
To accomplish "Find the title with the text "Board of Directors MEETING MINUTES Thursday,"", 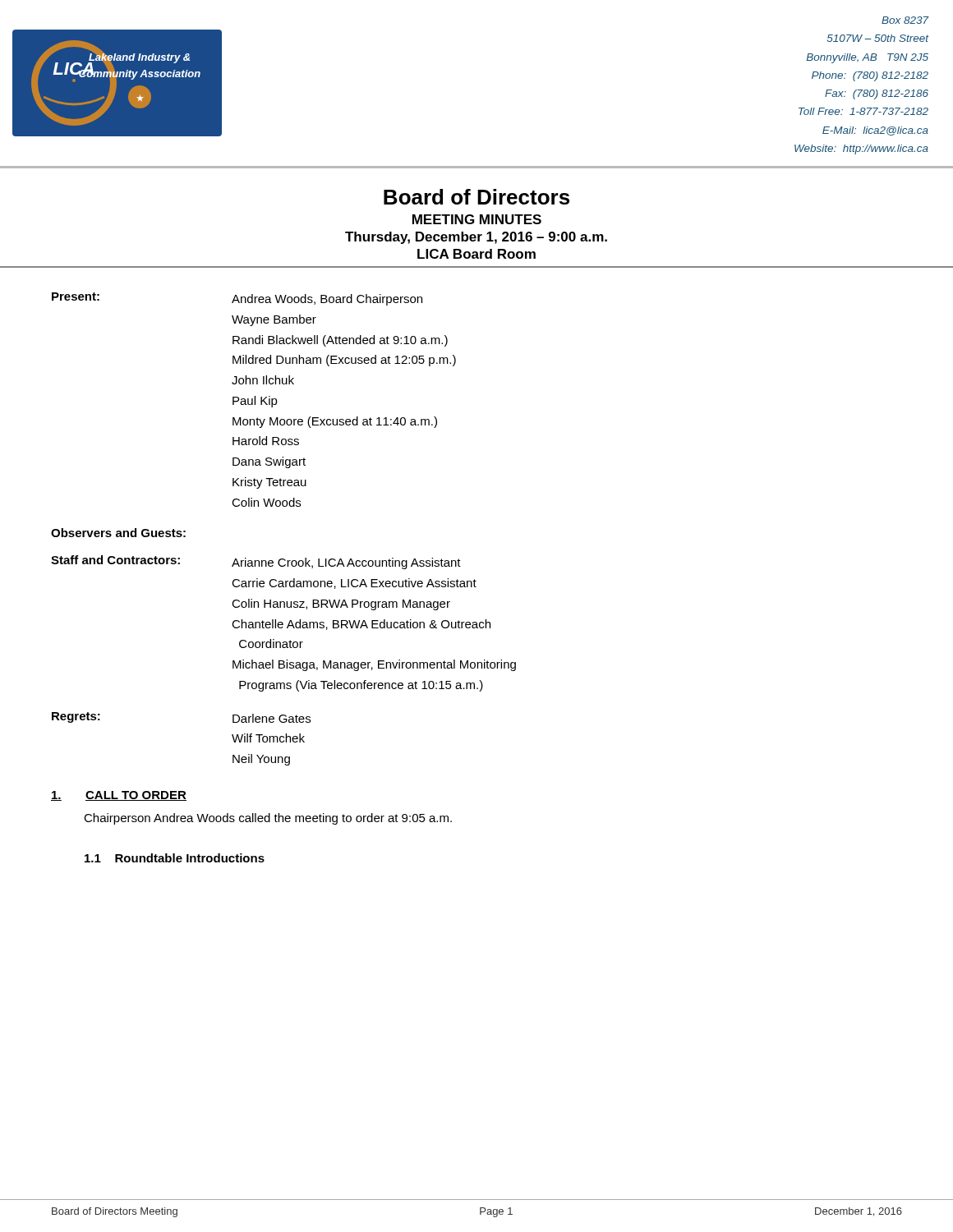I will click(476, 224).
